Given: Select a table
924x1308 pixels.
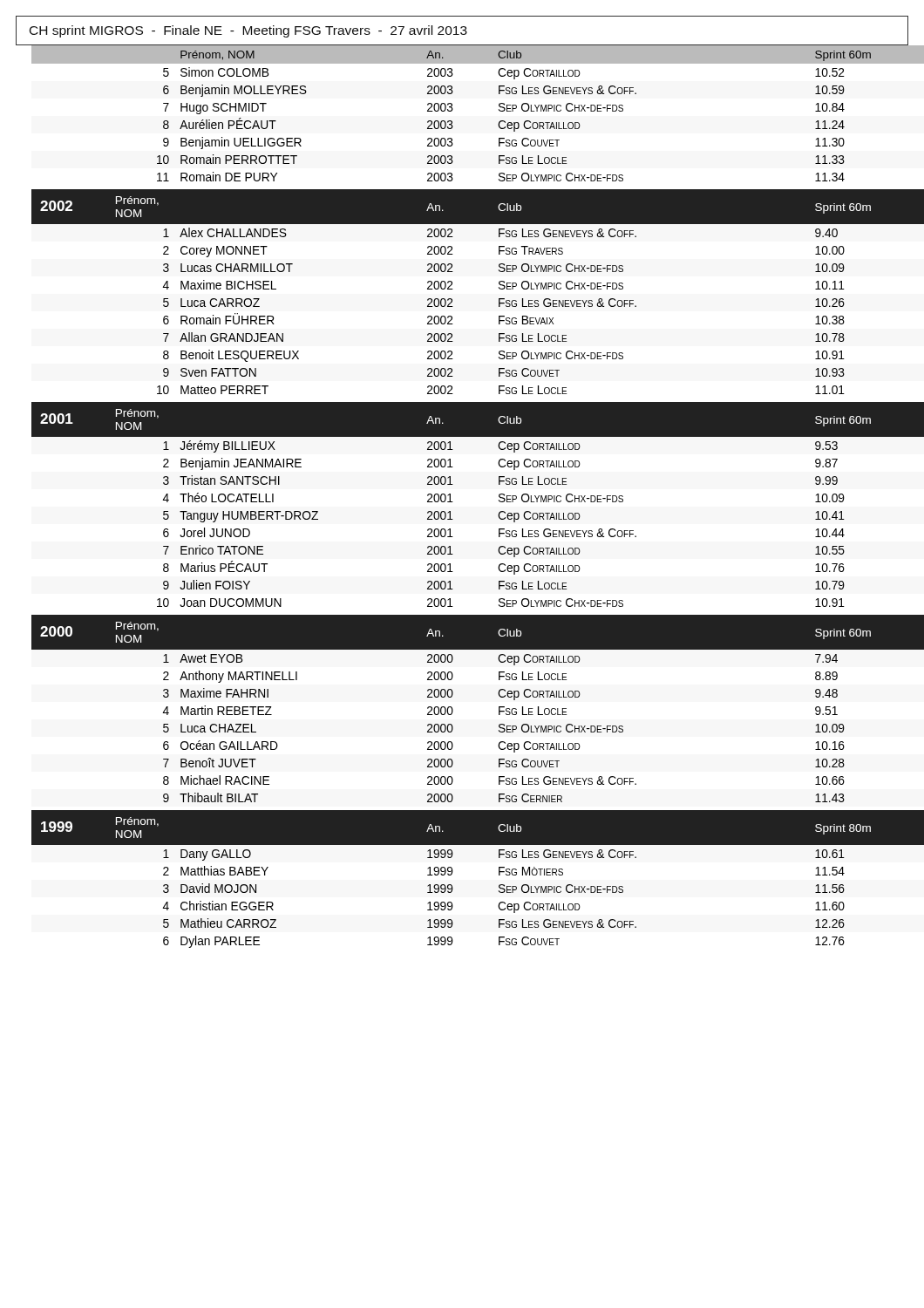Looking at the screenshot, I should pos(462,497).
